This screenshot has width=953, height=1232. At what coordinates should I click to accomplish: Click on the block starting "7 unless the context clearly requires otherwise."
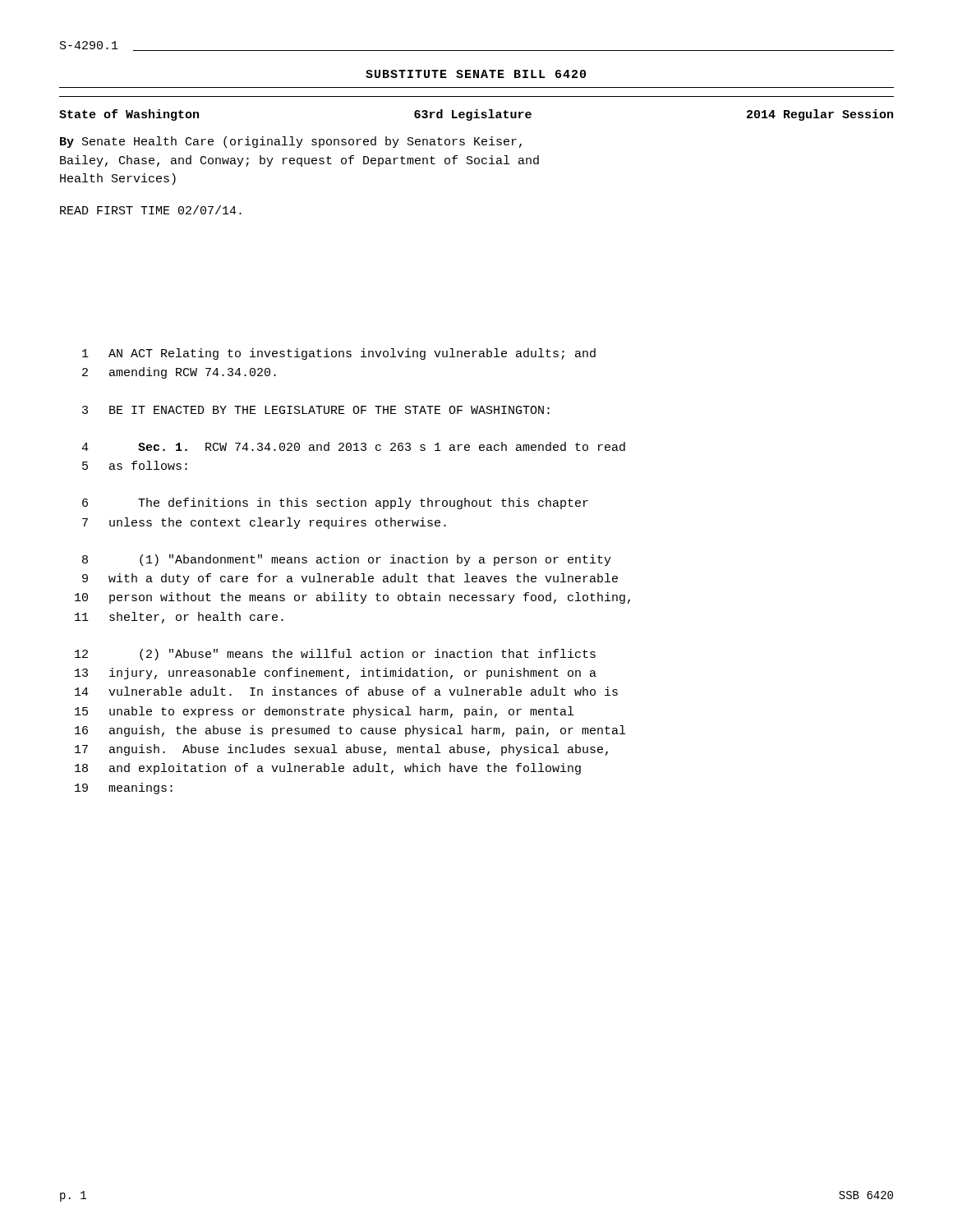pos(264,523)
